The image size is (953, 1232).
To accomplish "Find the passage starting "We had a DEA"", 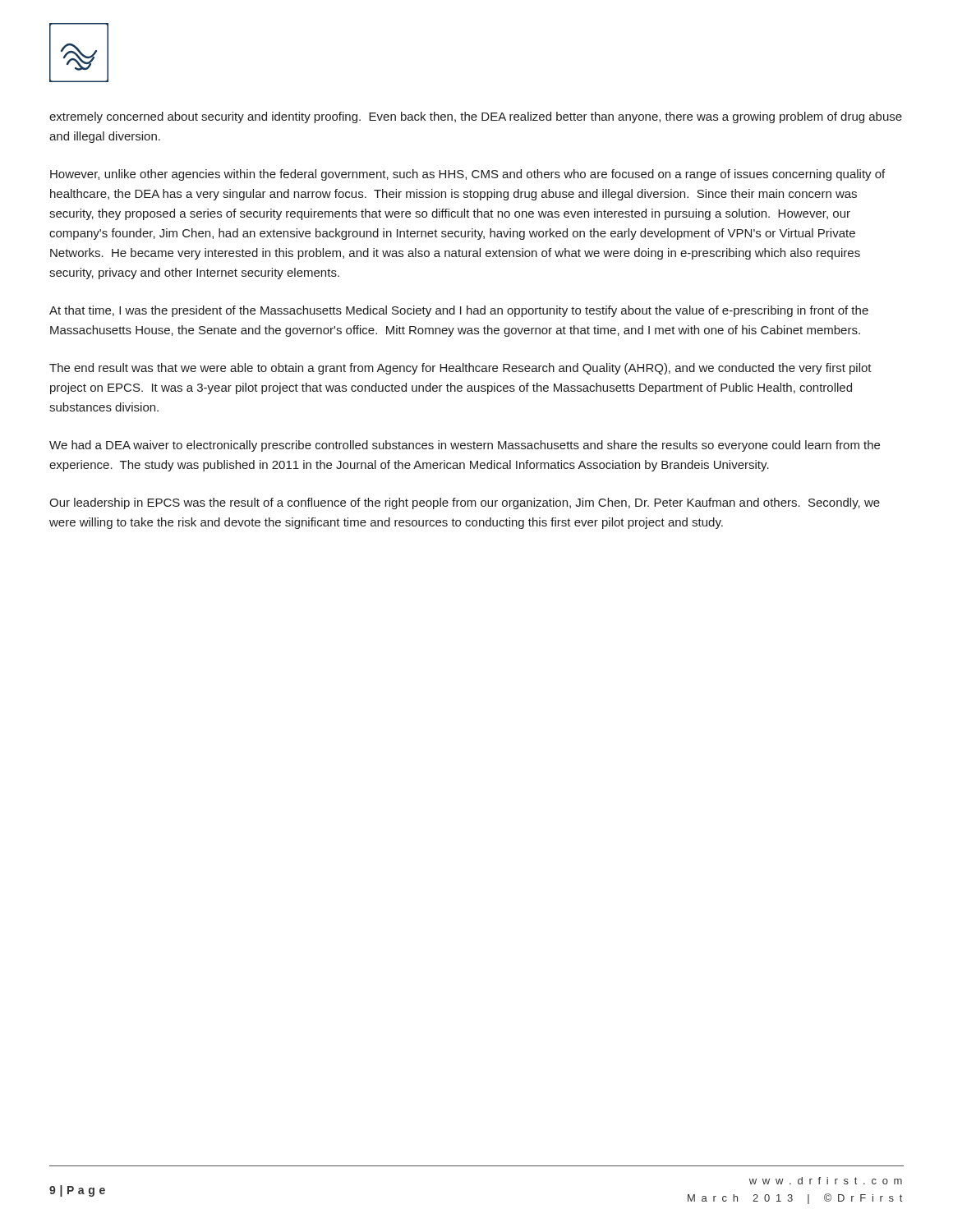I will click(x=465, y=455).
